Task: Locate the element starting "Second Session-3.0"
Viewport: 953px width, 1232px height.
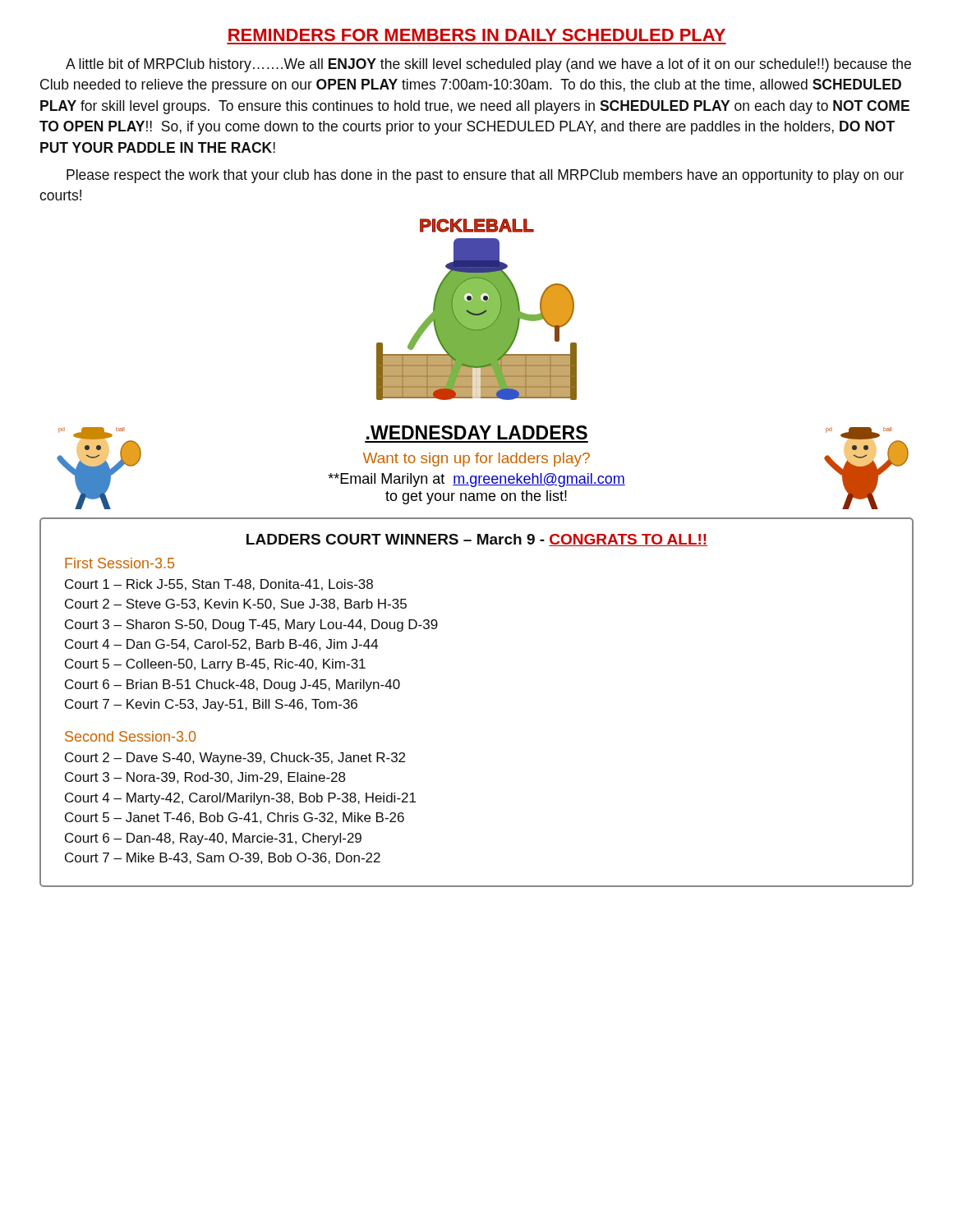Action: pyautogui.click(x=130, y=737)
